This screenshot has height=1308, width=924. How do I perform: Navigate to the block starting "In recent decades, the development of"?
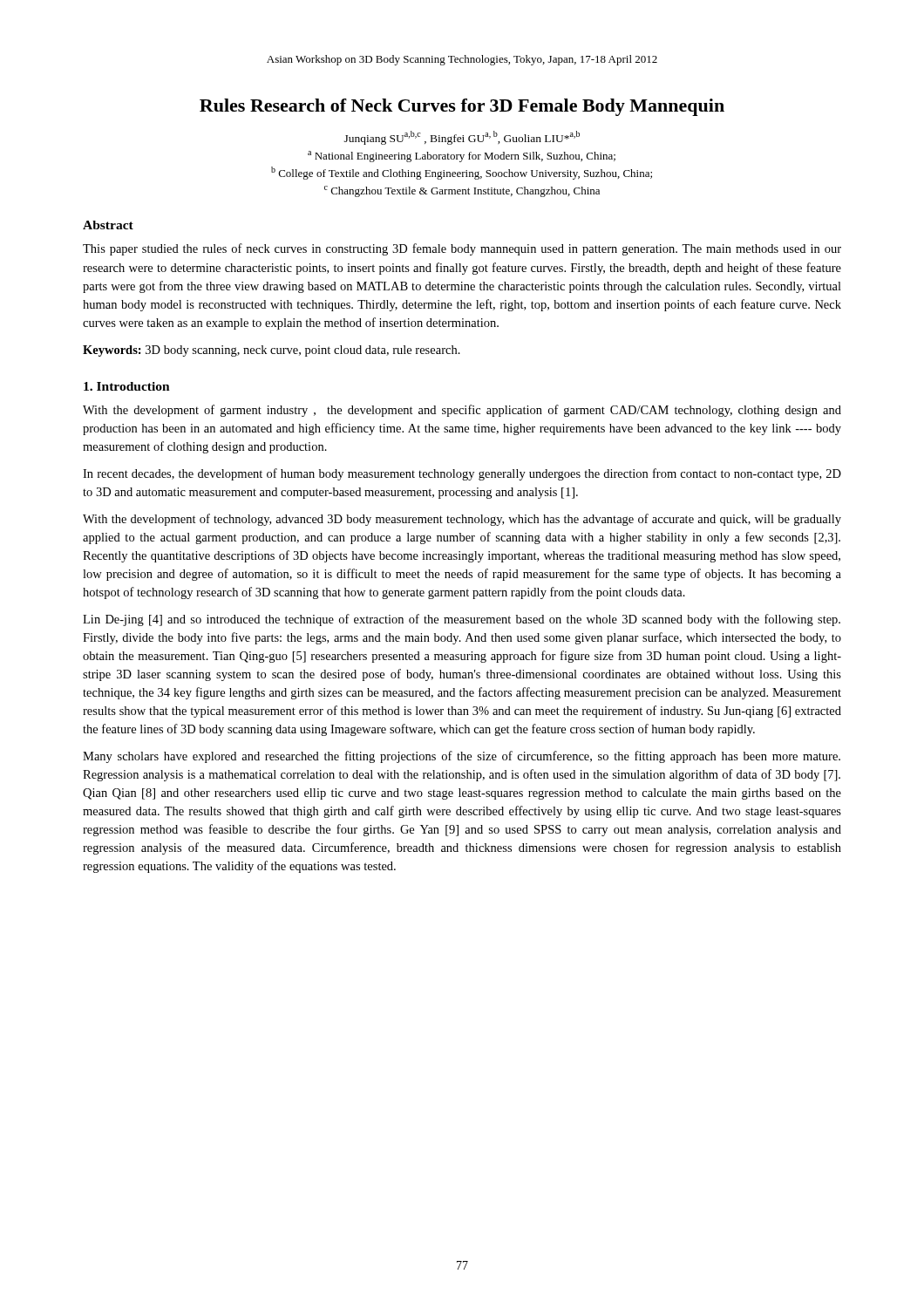click(462, 482)
